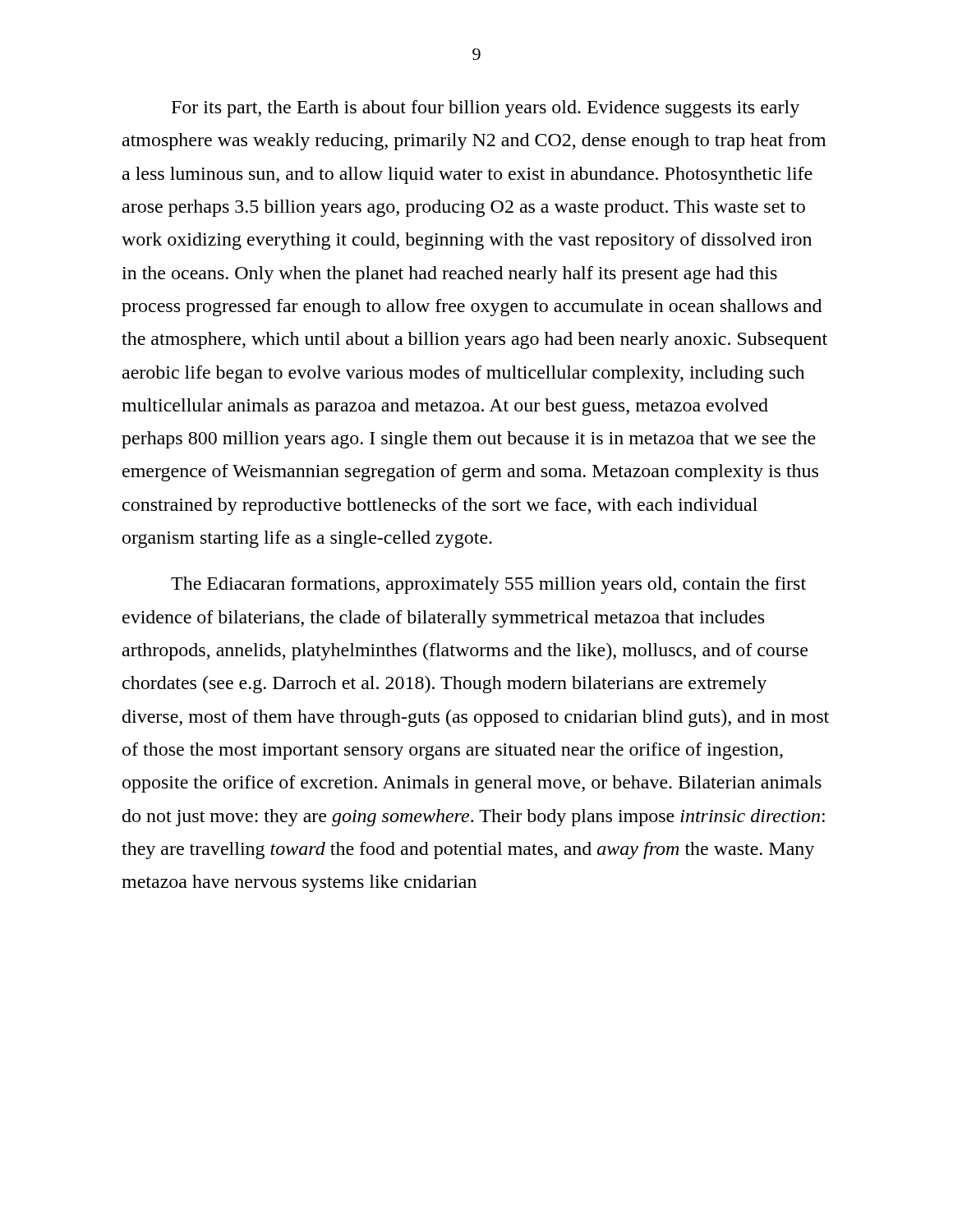Locate the passage starting "For its part, the Earth"
This screenshot has width=953, height=1232.
(474, 322)
